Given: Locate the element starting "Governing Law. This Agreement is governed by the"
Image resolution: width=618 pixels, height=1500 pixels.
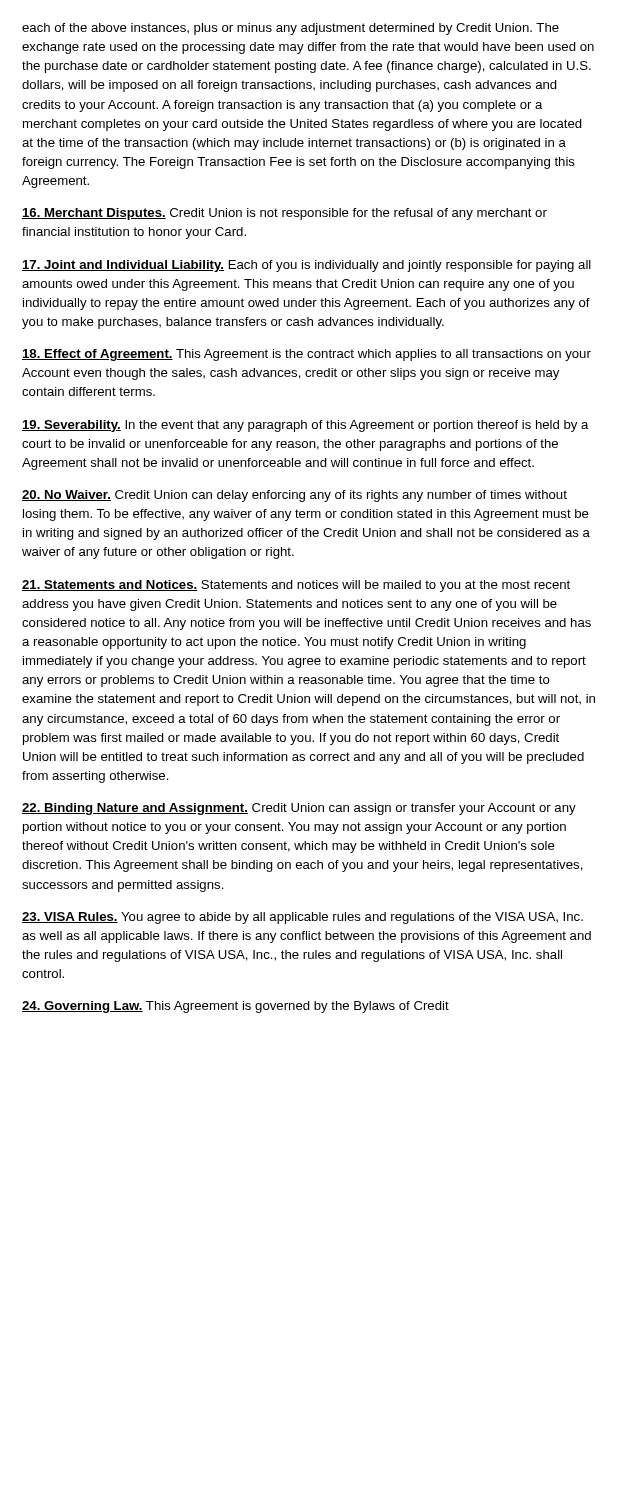Looking at the screenshot, I should (309, 1006).
